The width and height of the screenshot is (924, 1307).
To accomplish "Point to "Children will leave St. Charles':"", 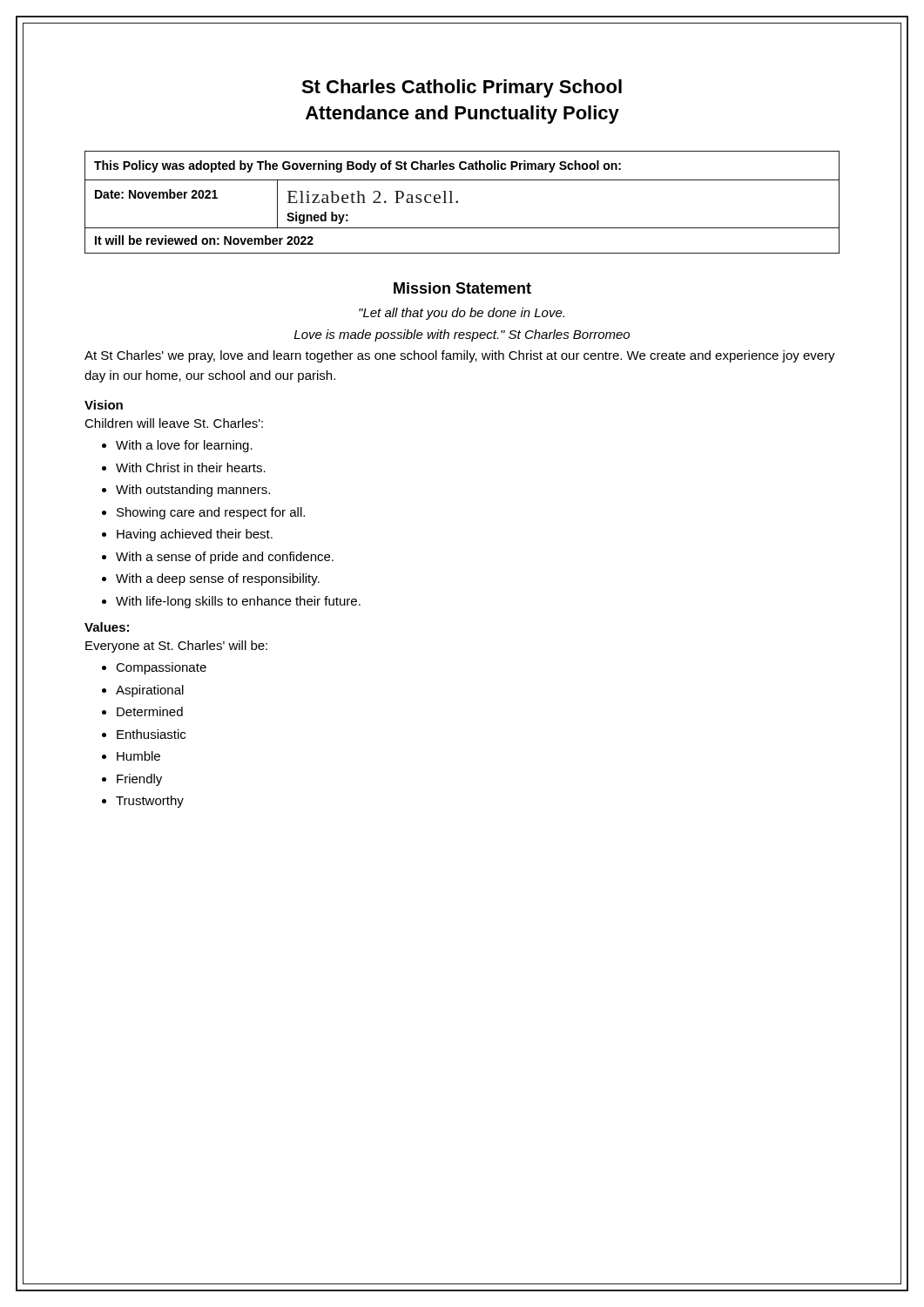I will pyautogui.click(x=174, y=423).
